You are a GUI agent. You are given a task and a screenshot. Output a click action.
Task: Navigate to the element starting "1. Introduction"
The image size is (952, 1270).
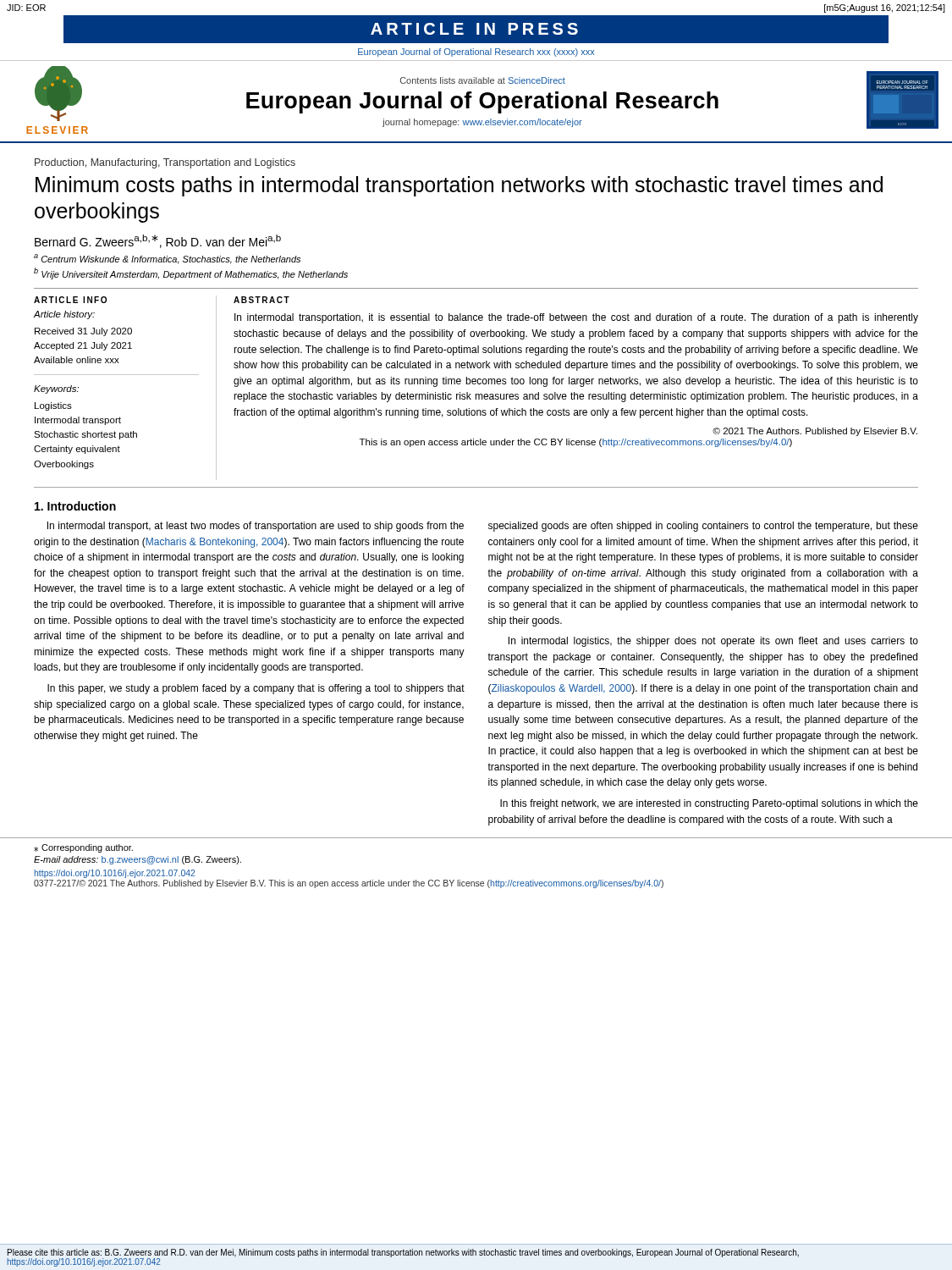[75, 506]
